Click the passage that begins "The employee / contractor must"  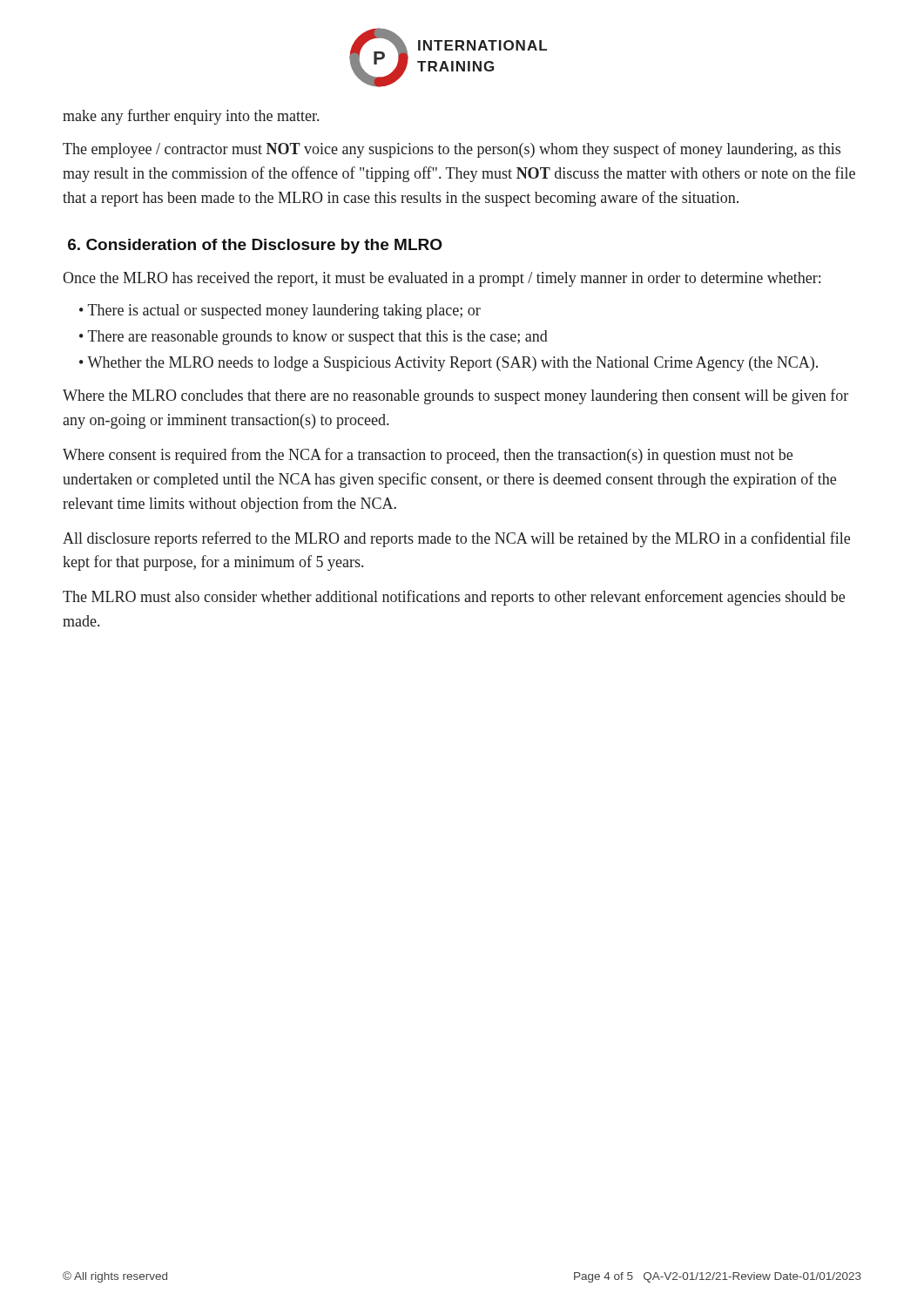pos(459,173)
